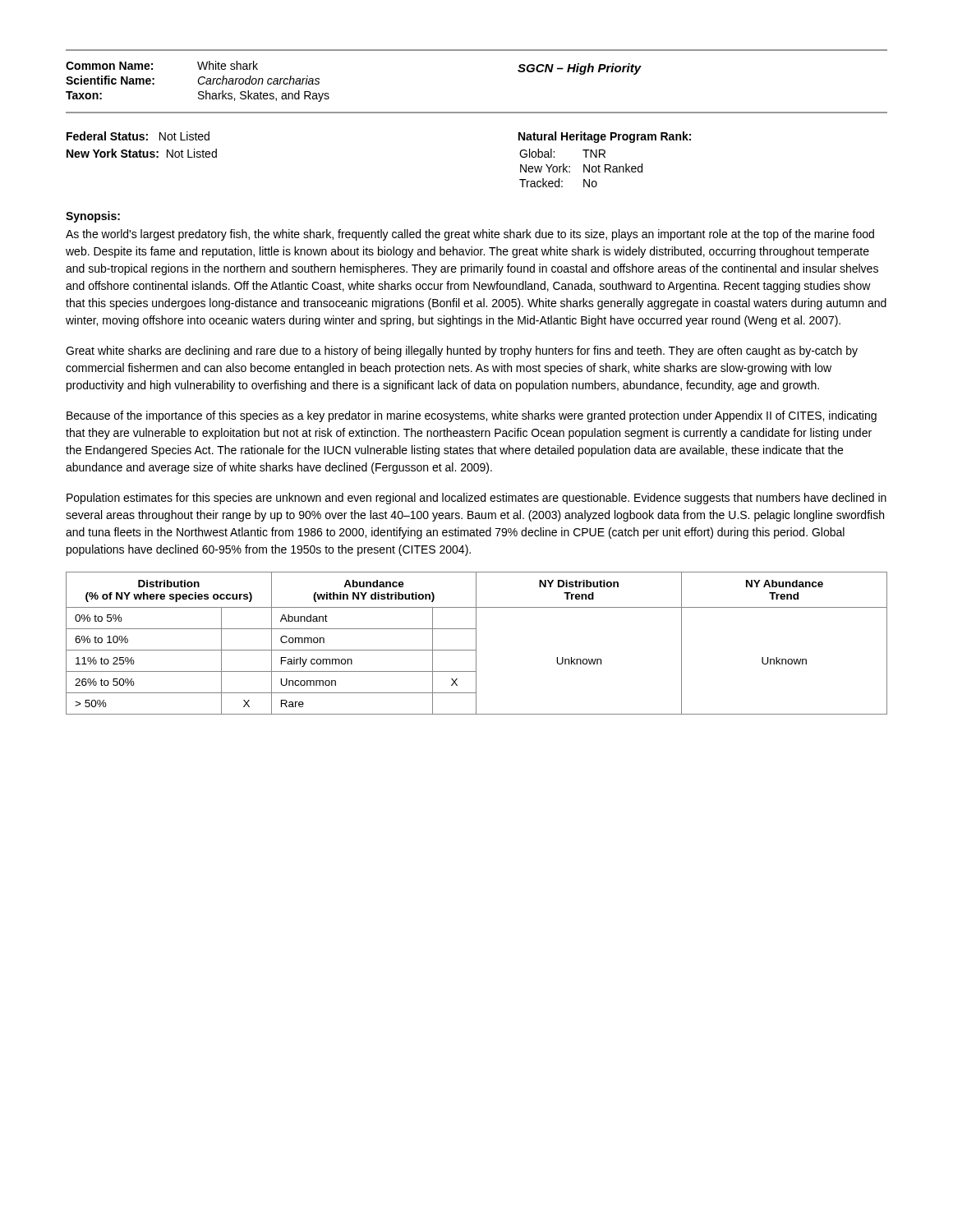Where is the passage that starts "As the world's largest predatory fish, the"?
The height and width of the screenshot is (1232, 953).
coord(476,277)
